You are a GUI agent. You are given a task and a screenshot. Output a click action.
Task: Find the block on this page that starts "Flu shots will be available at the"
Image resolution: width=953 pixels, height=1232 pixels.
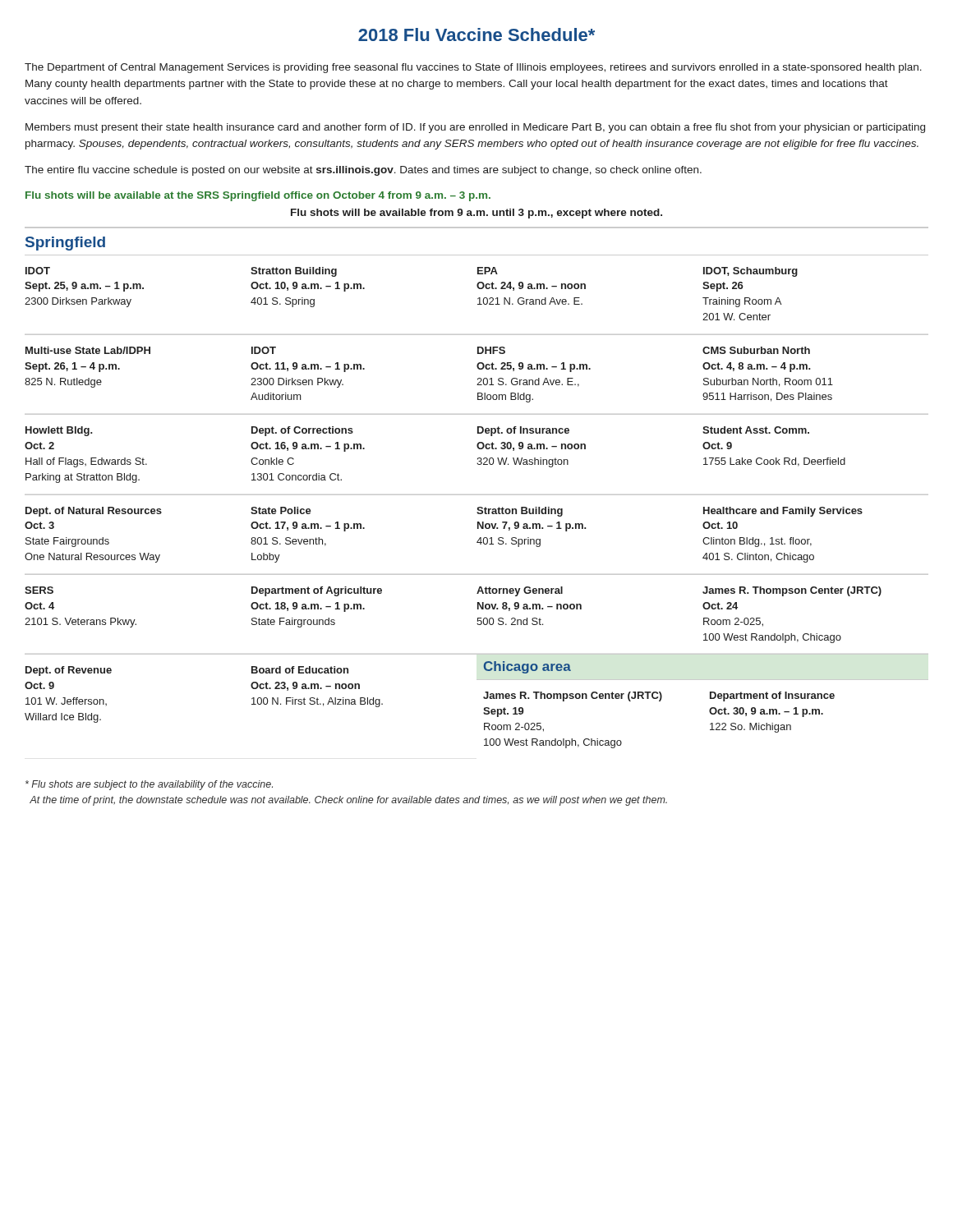(x=258, y=195)
